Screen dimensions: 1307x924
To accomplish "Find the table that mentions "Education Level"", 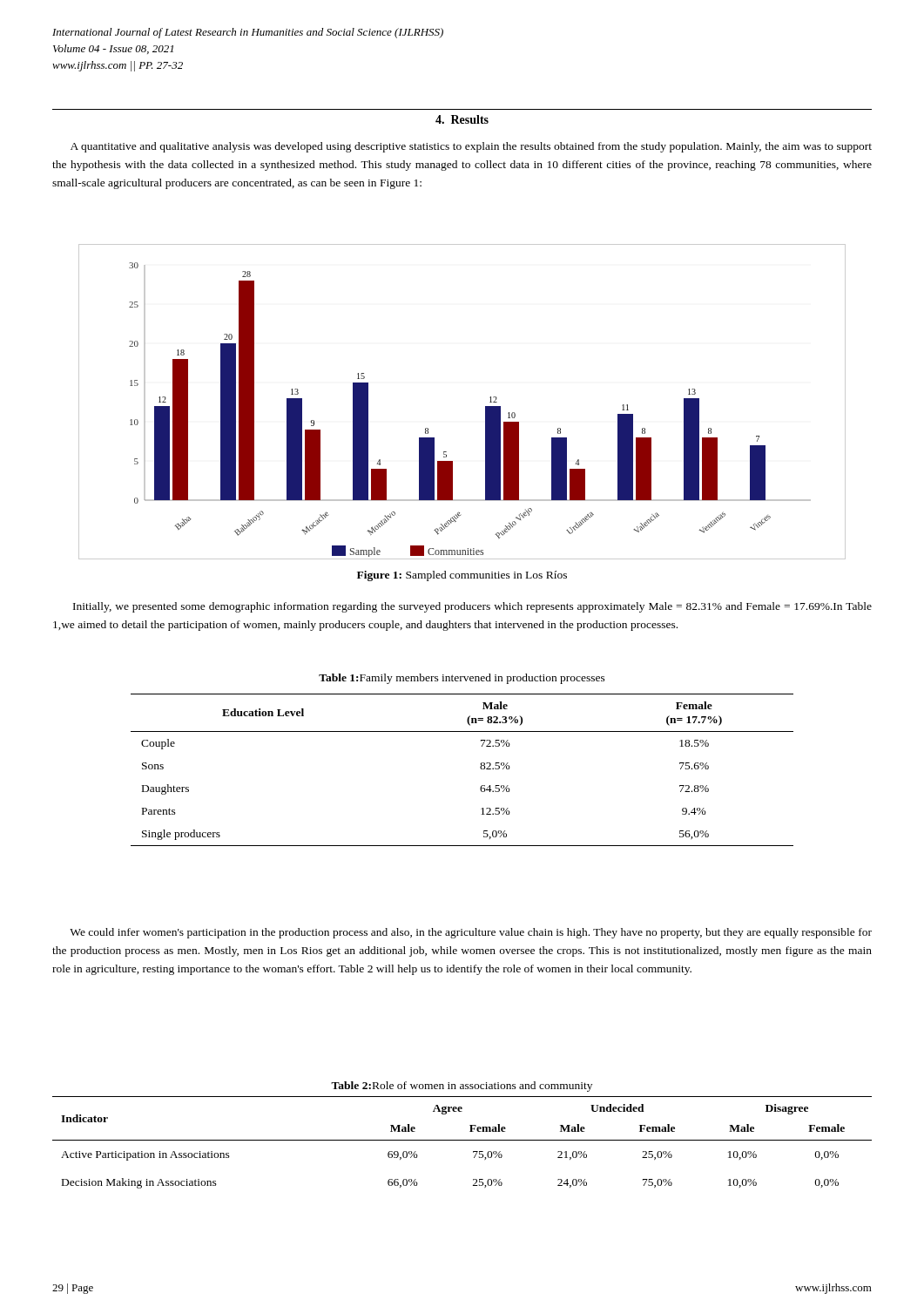I will (462, 770).
